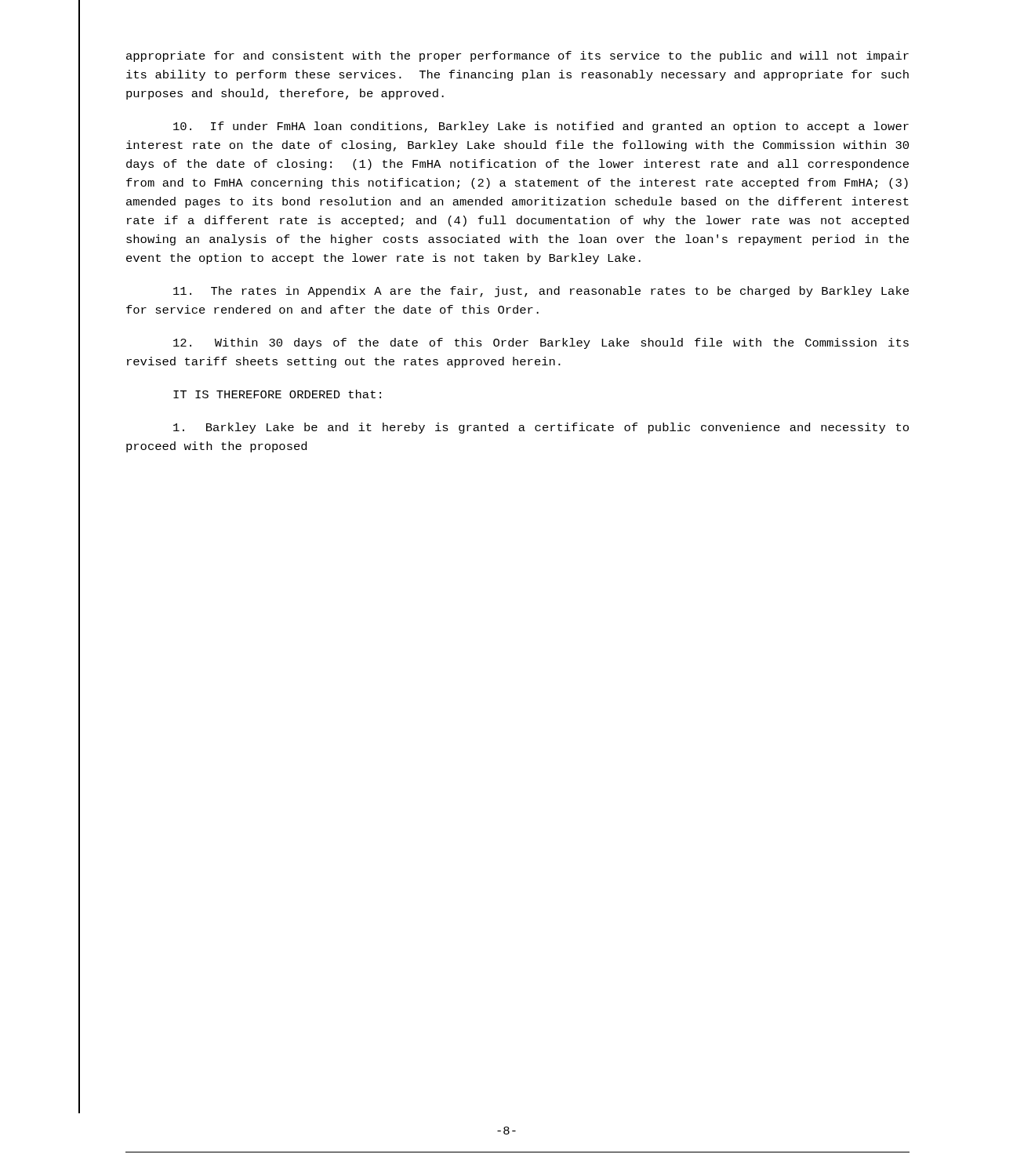
Task: Click on the text block with the text "Barkley Lake be and it hereby is"
Action: pos(517,438)
